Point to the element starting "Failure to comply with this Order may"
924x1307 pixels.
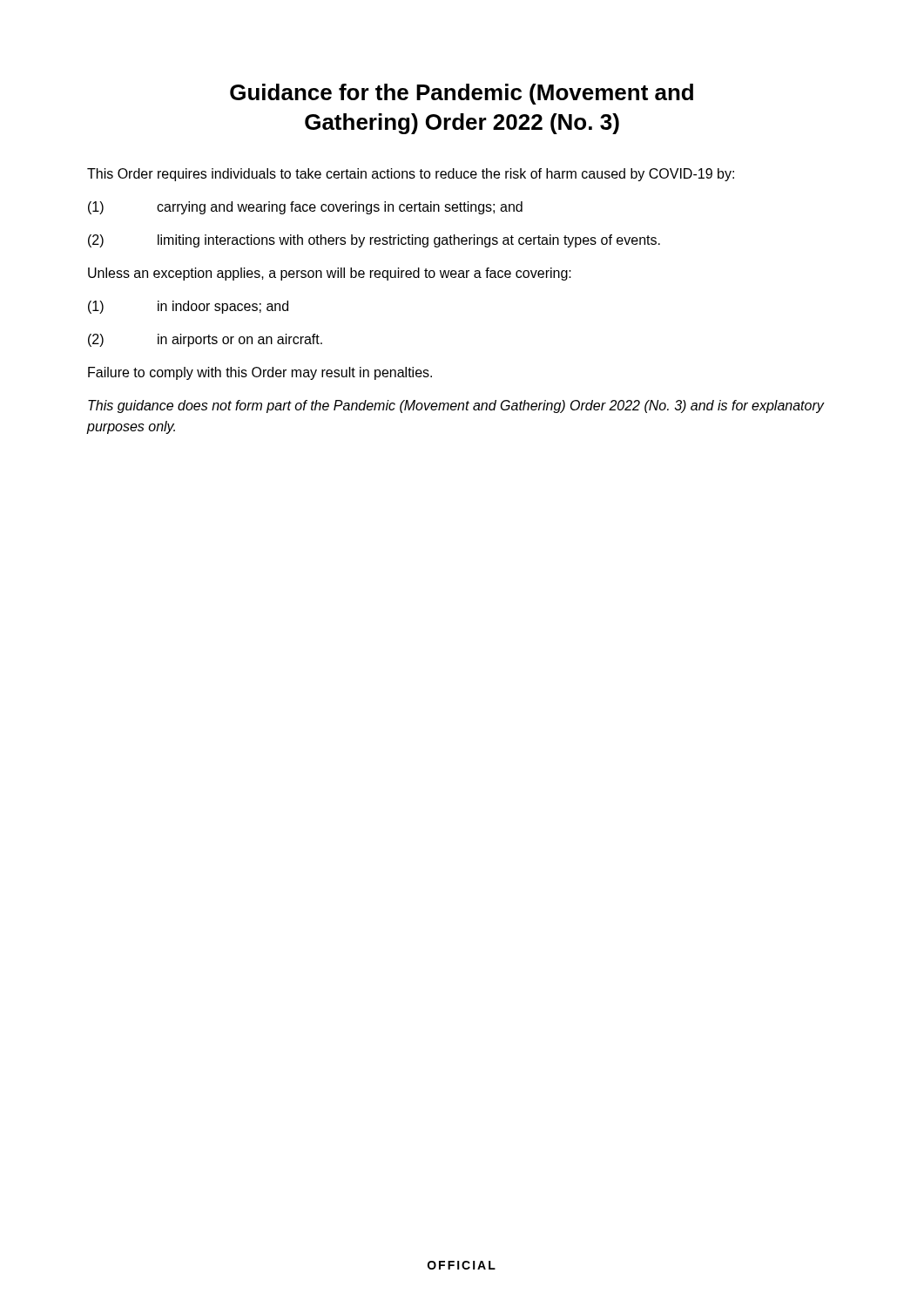[260, 372]
